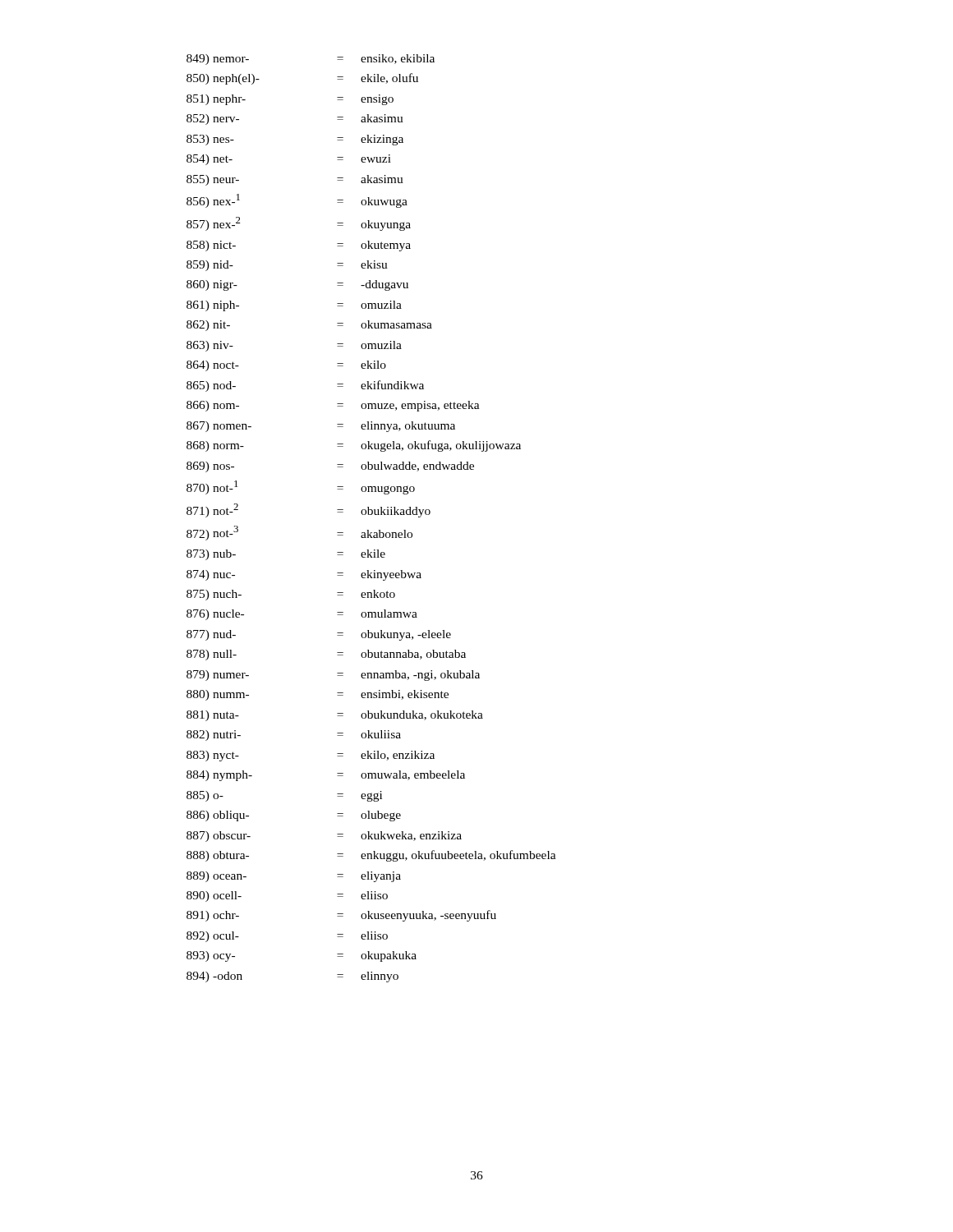This screenshot has height=1232, width=953.
Task: Click where it says "859) nid- = ekisu"
Action: (207, 266)
